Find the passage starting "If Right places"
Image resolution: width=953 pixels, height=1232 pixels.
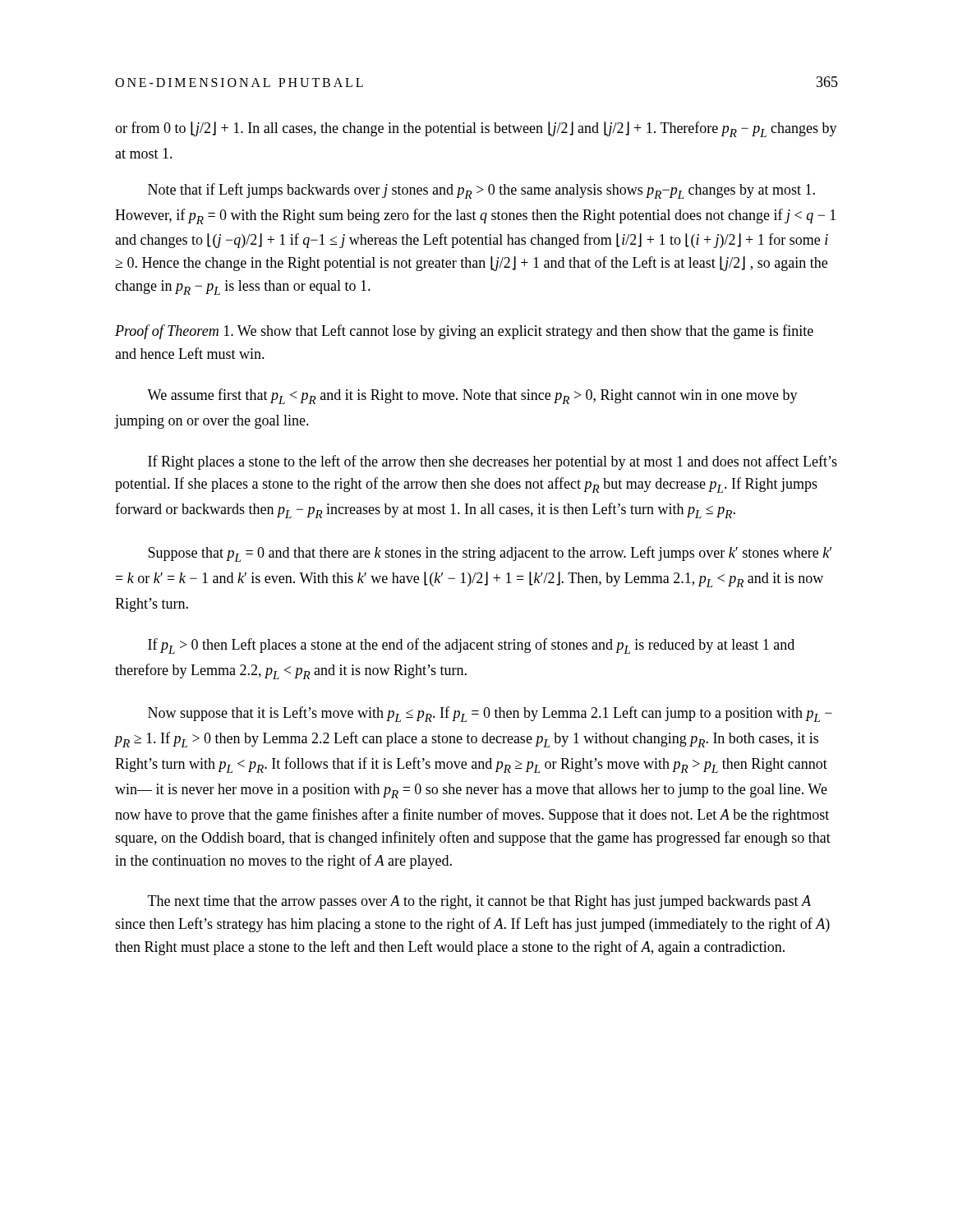(476, 487)
